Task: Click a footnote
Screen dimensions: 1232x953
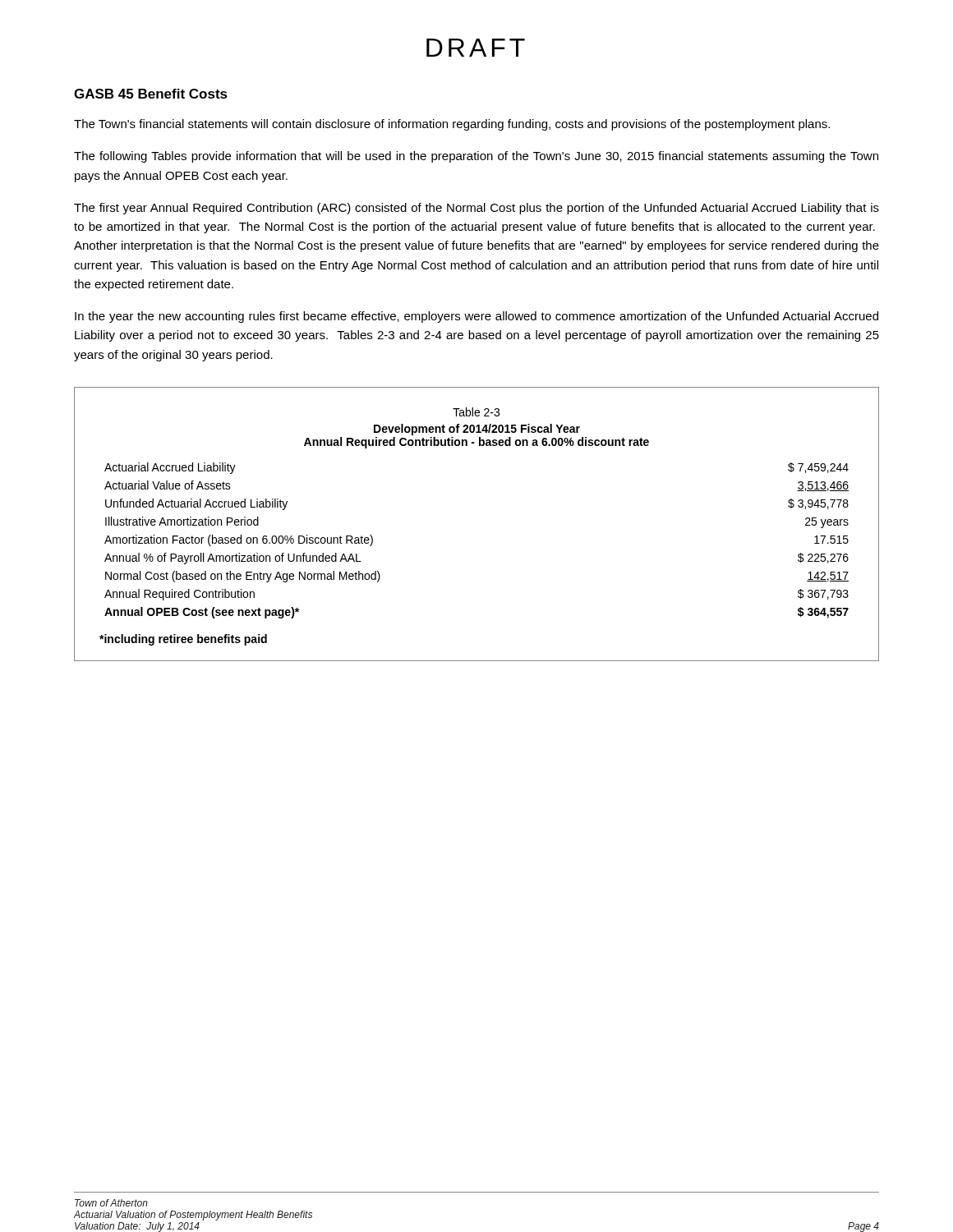Action: [183, 639]
